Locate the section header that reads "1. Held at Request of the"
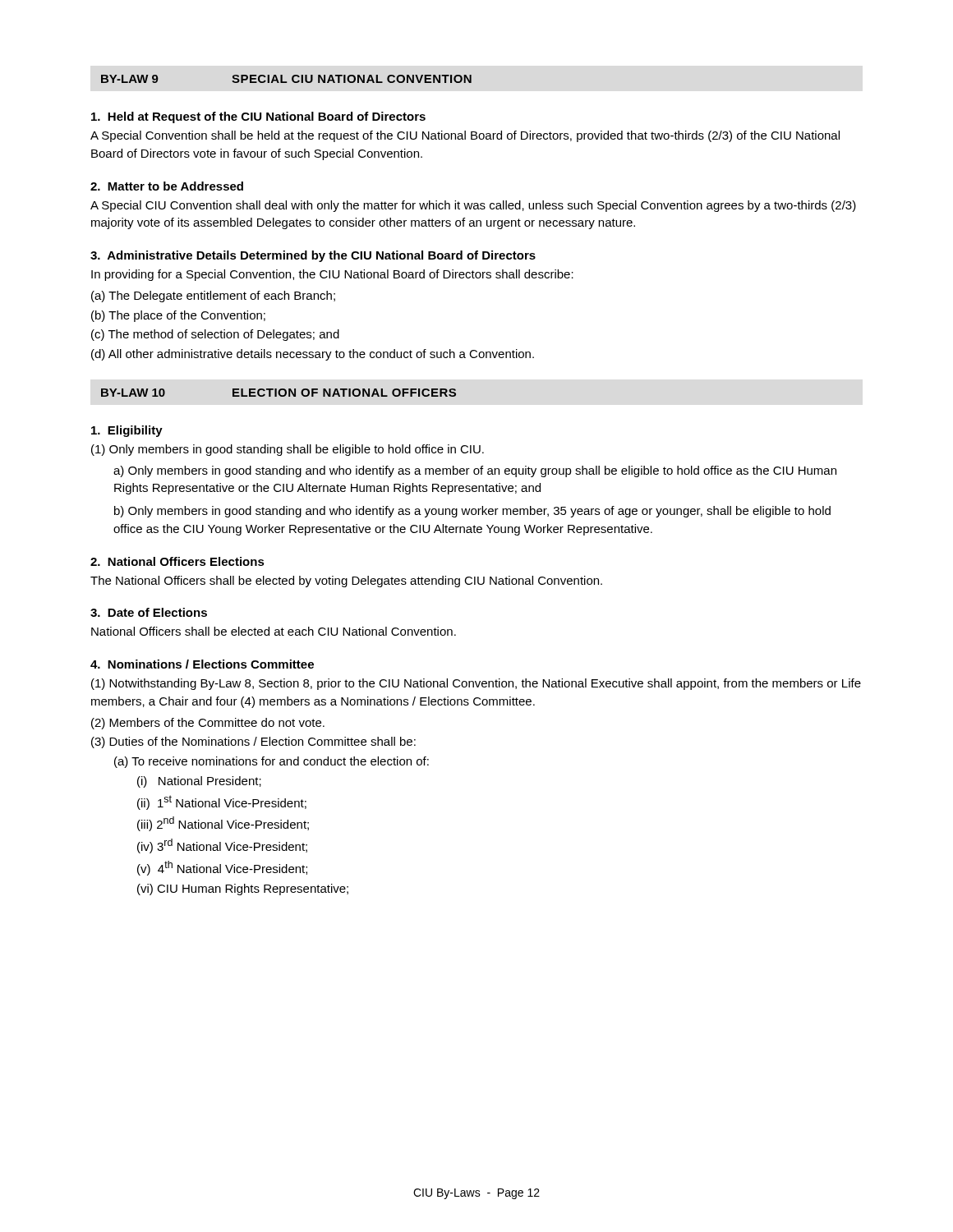The height and width of the screenshot is (1232, 953). pos(258,116)
